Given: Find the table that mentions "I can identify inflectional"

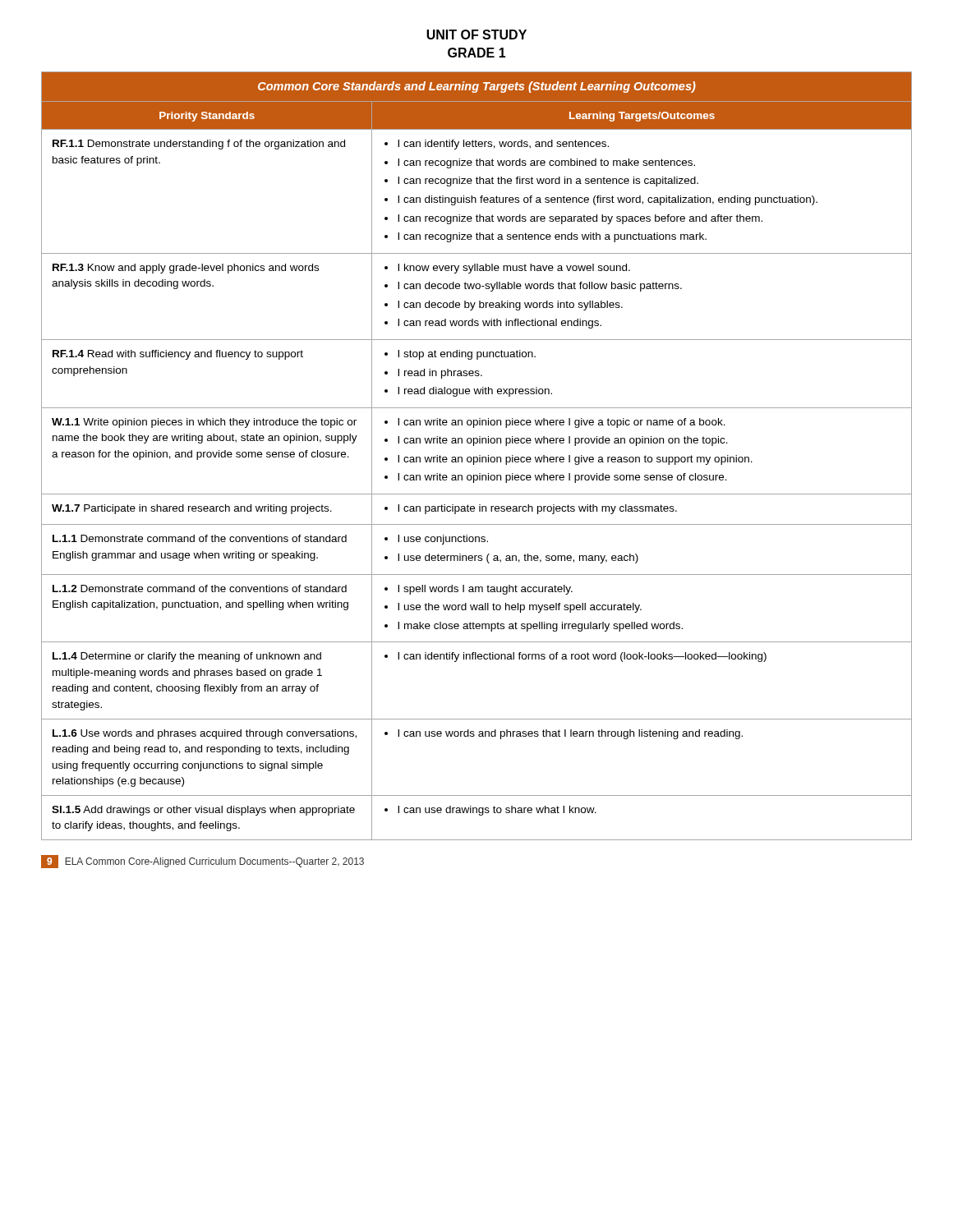Looking at the screenshot, I should 476,456.
